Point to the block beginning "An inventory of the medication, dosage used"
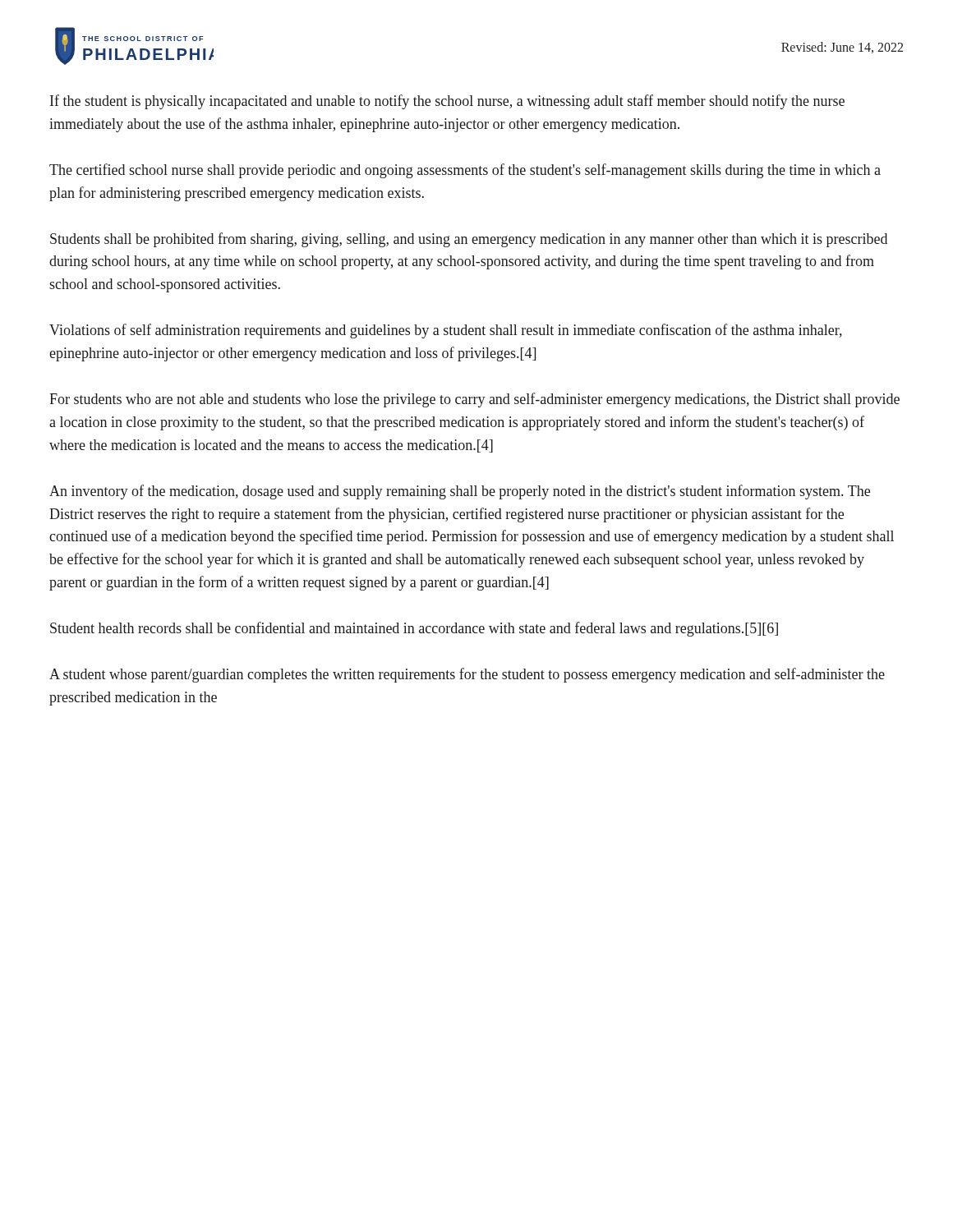Viewport: 953px width, 1232px height. coord(472,537)
